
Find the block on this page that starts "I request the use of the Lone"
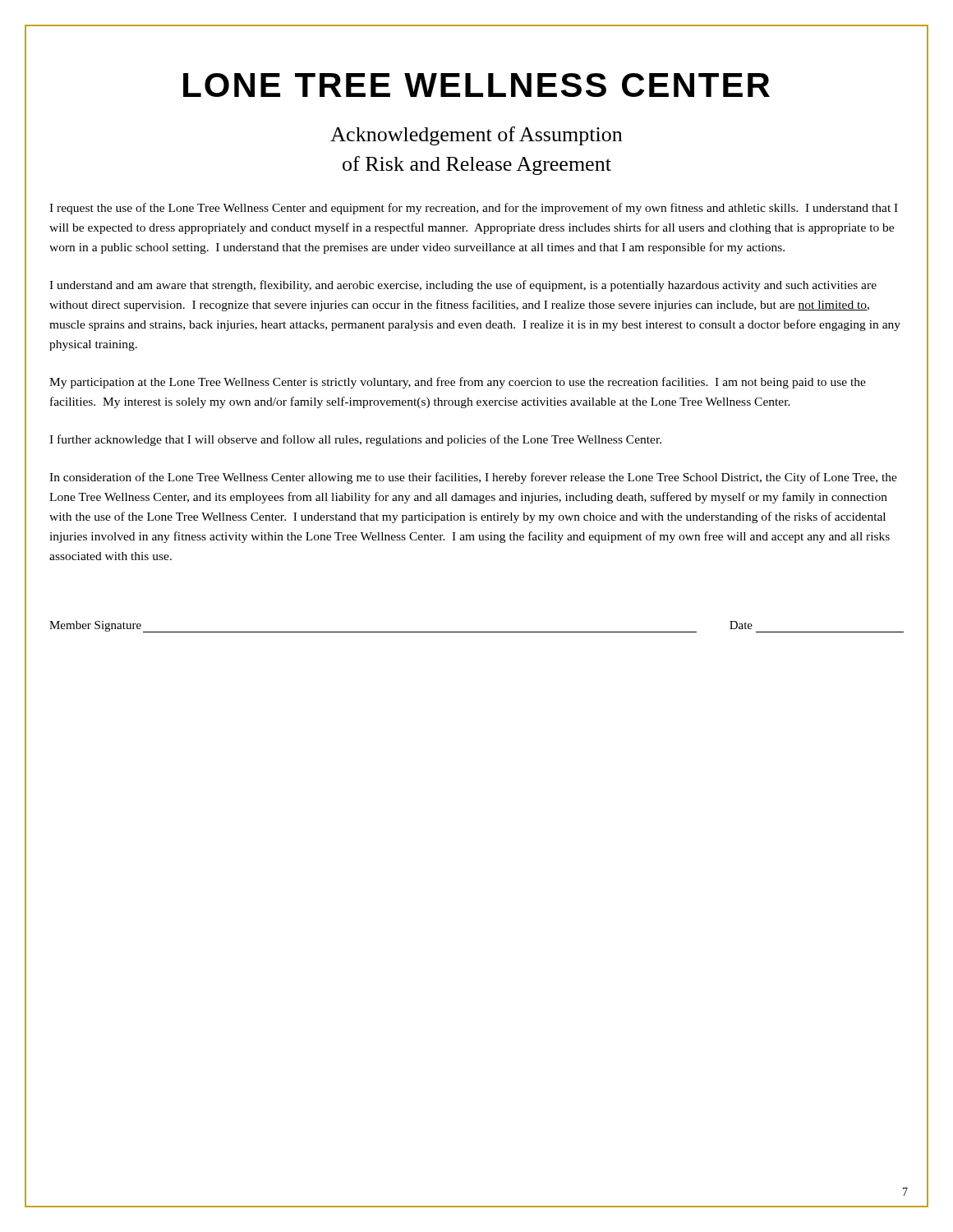click(474, 227)
